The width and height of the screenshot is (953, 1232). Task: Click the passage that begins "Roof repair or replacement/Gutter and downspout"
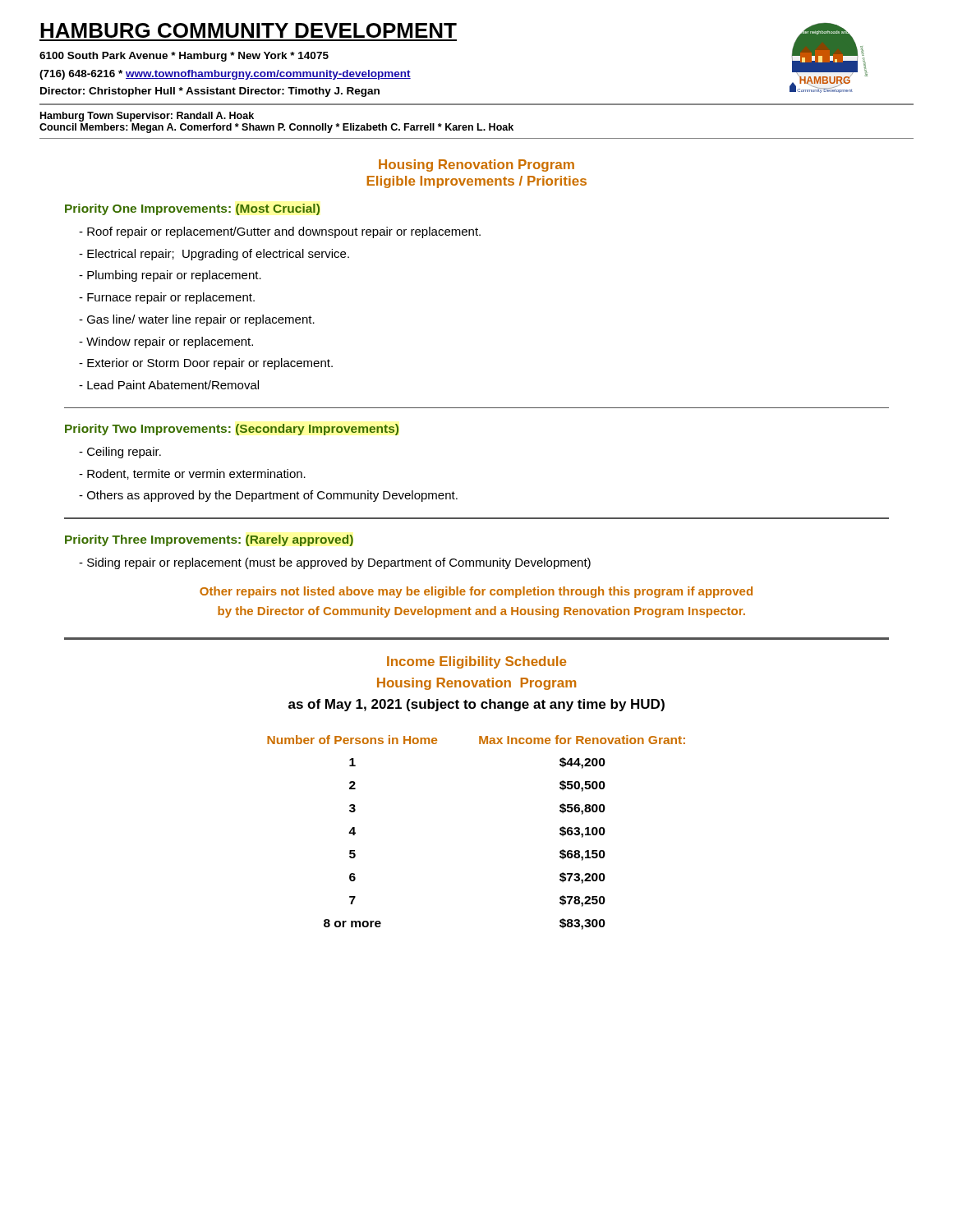[x=280, y=231]
